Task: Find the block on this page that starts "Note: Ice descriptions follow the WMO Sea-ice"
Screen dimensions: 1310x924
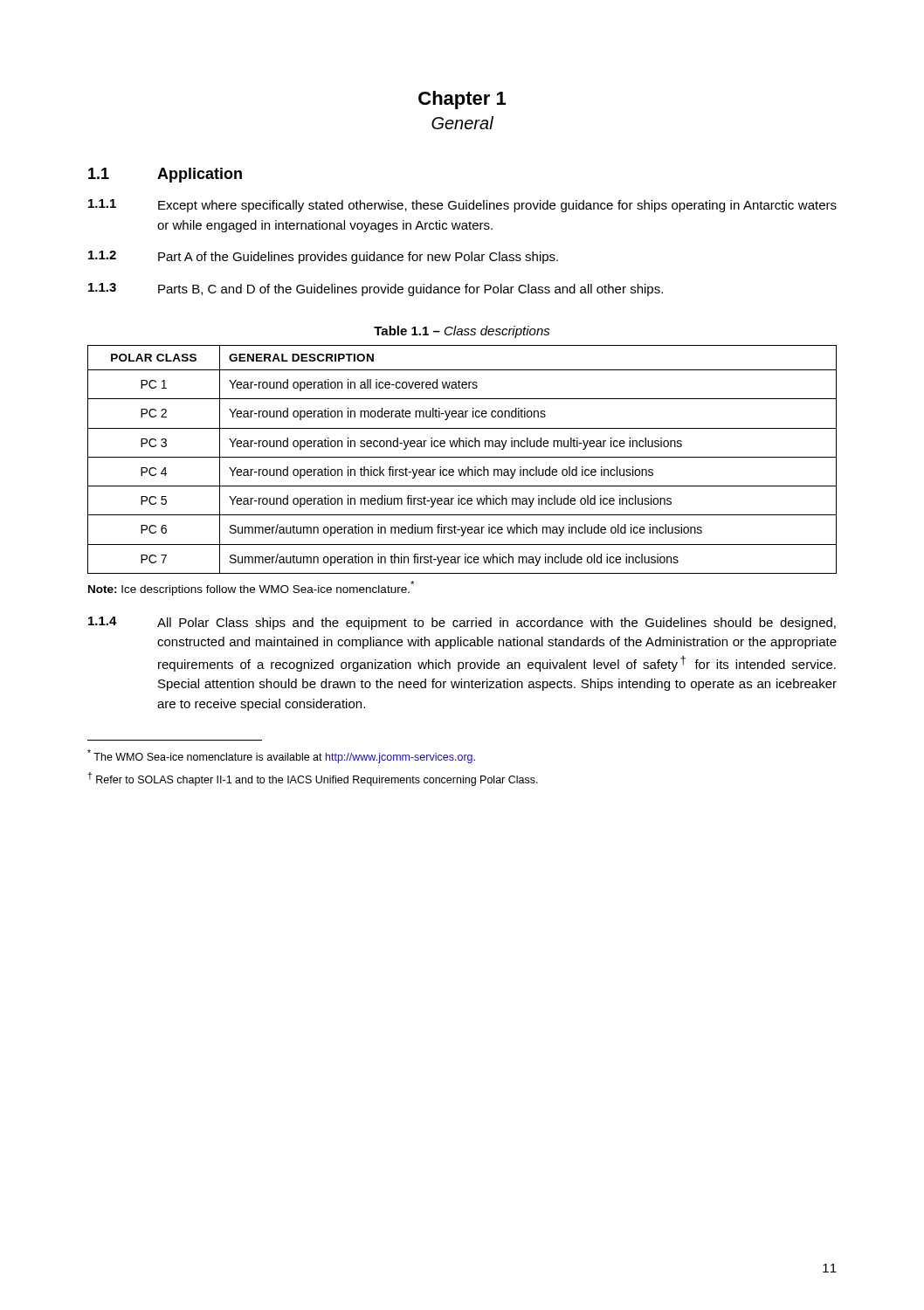Action: point(251,587)
